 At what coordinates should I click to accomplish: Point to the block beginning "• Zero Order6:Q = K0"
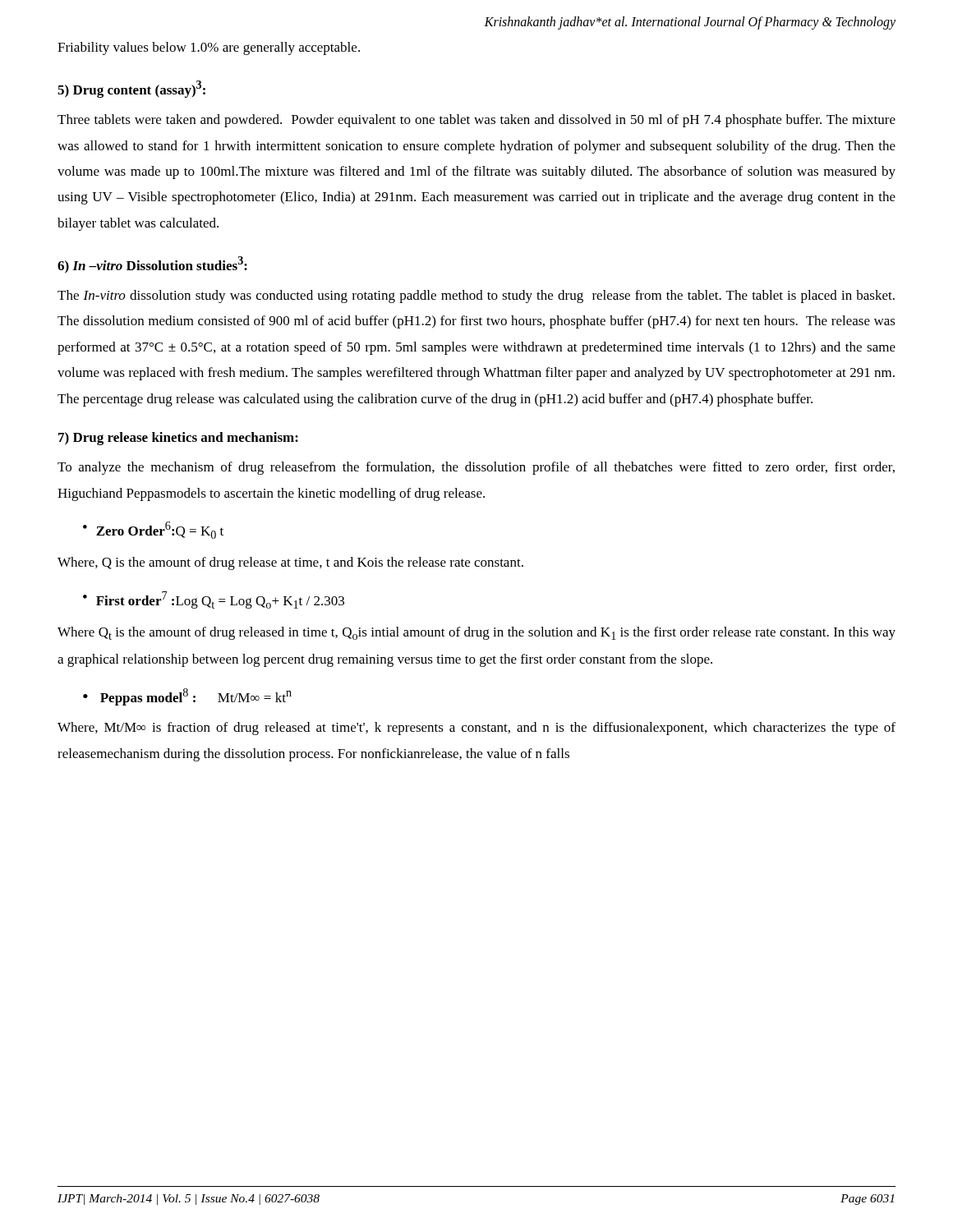point(153,530)
